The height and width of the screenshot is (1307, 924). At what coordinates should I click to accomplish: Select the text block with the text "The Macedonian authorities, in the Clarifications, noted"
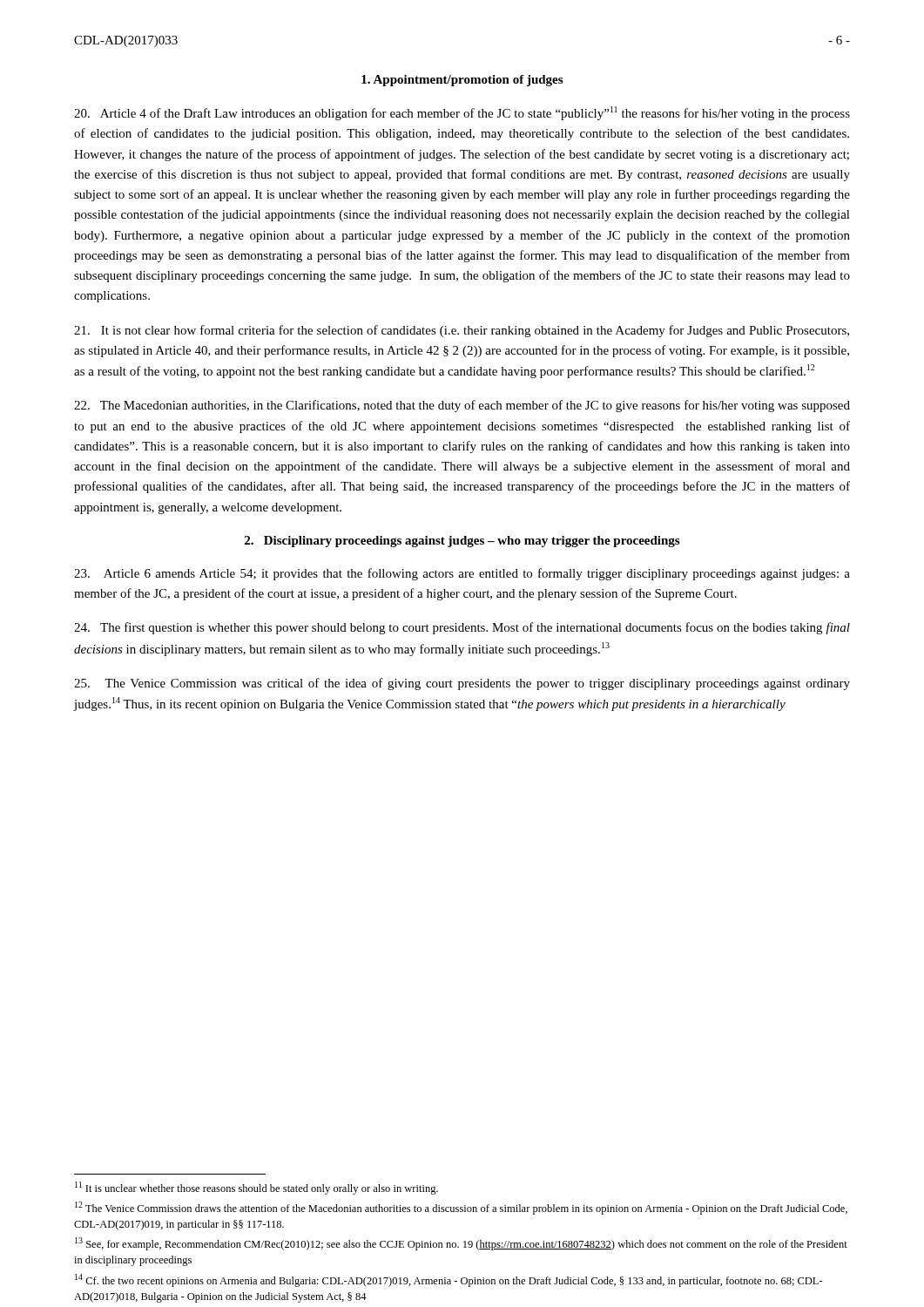462,456
